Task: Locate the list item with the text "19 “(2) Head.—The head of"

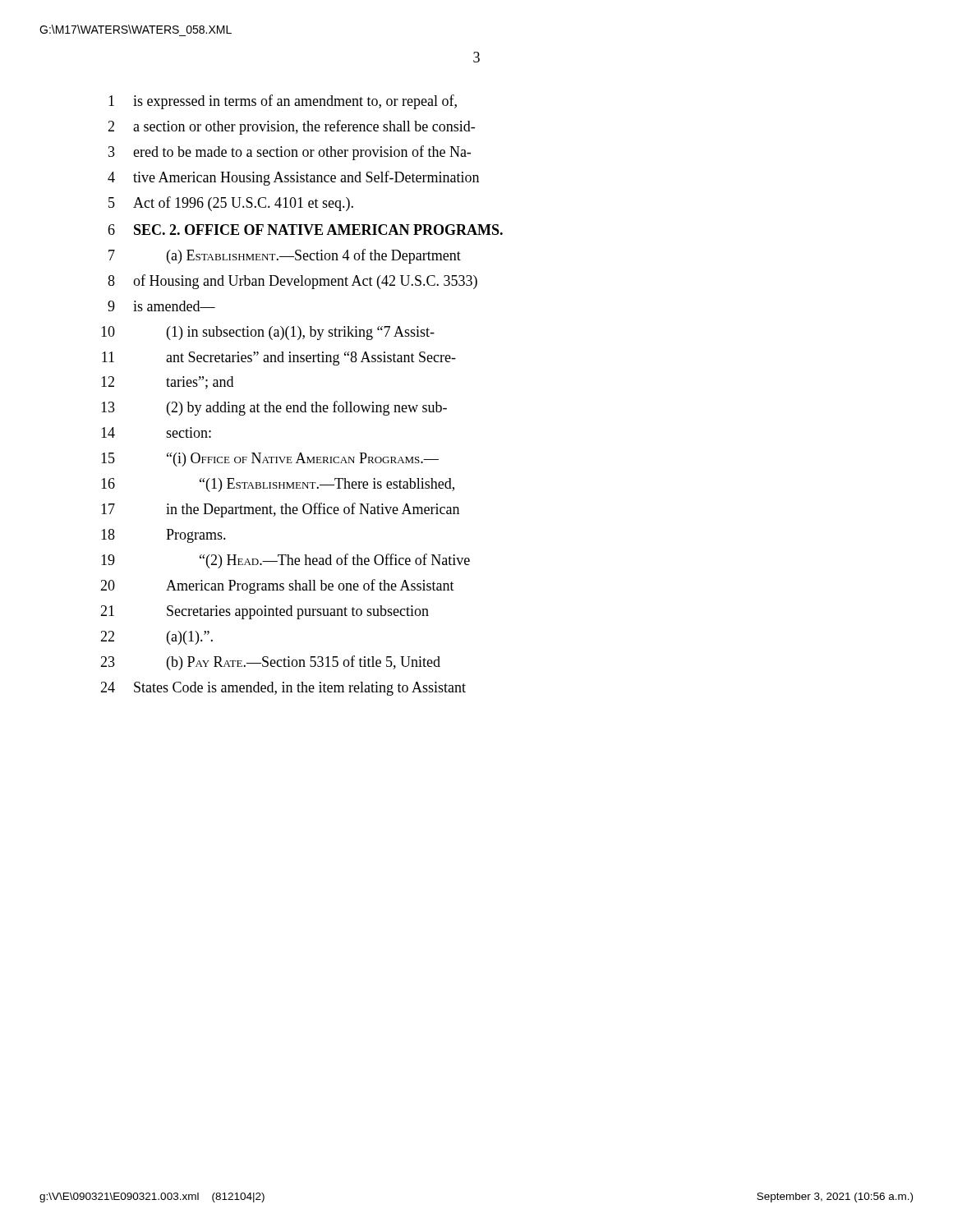Action: pyautogui.click(x=476, y=561)
